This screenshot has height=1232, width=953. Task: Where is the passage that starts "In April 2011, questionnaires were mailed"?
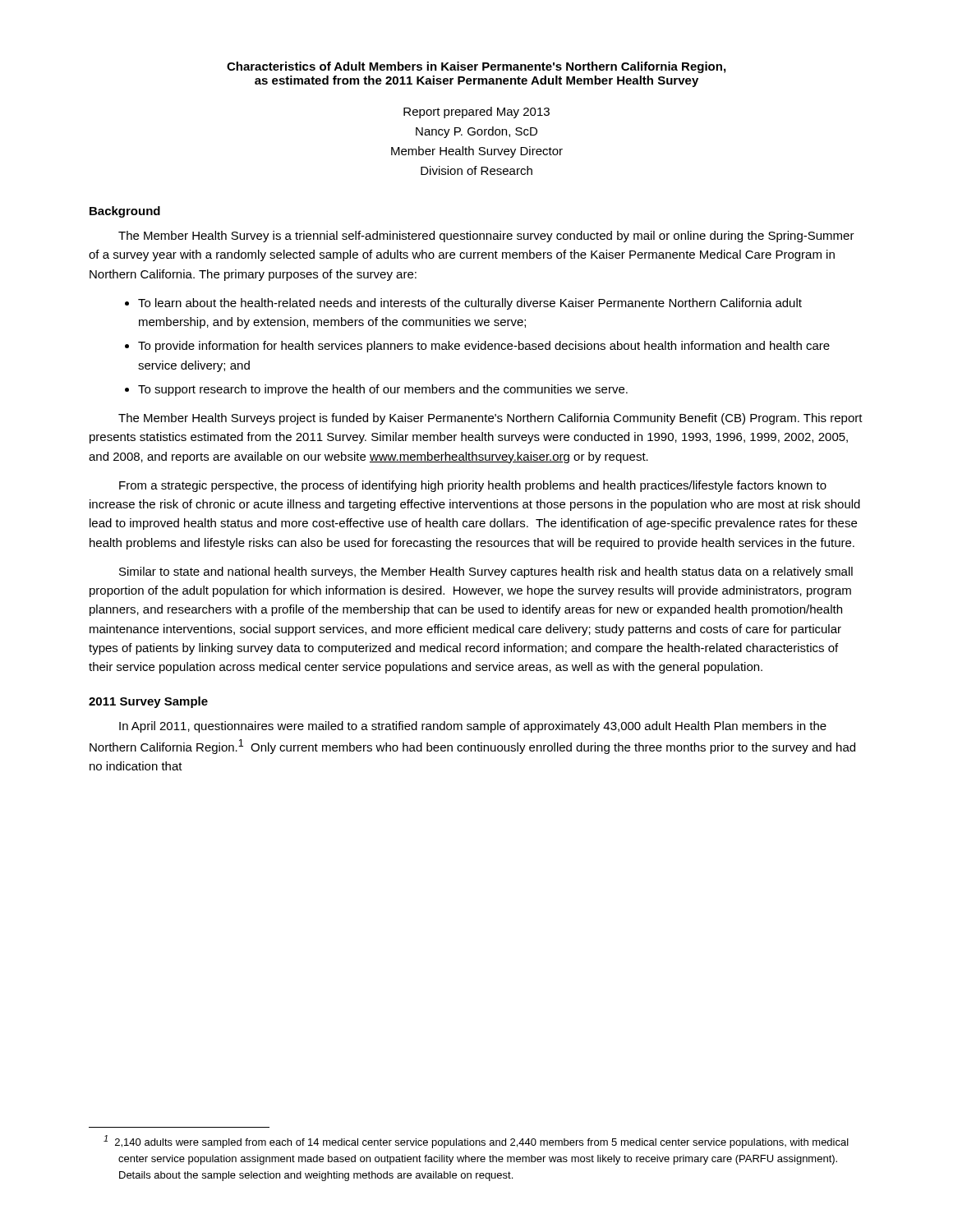click(x=472, y=746)
